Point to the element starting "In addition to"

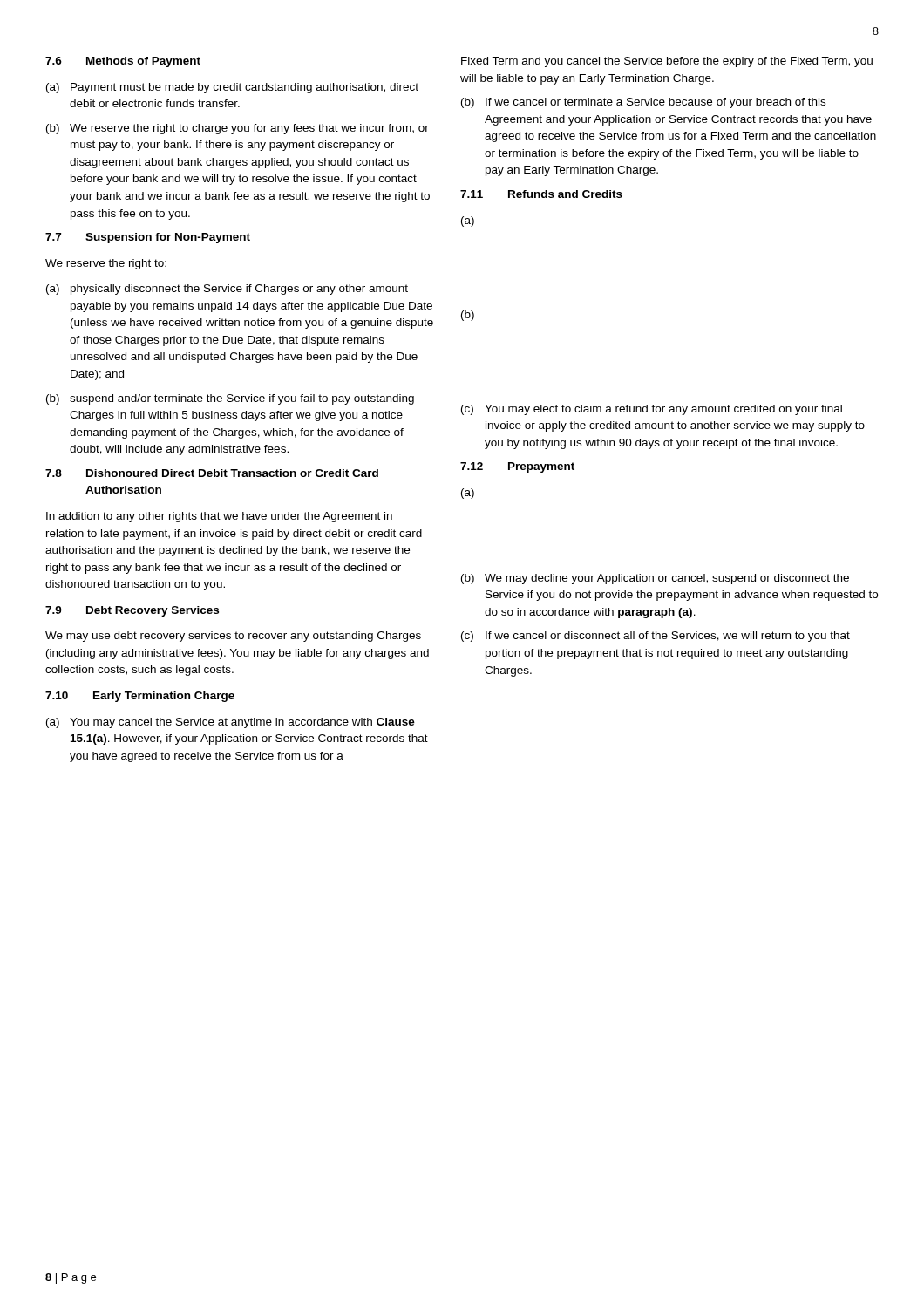click(x=234, y=550)
